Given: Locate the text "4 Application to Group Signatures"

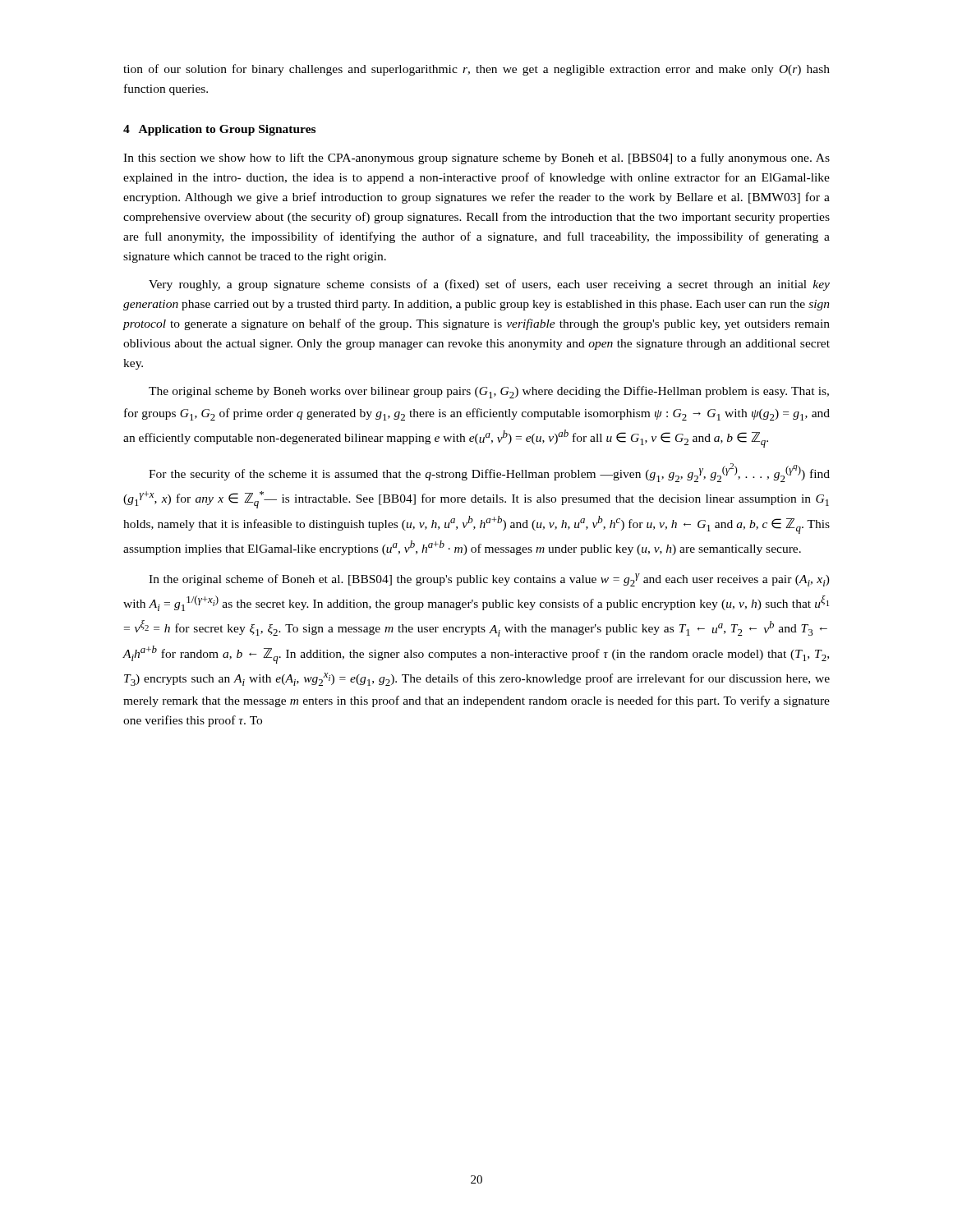Looking at the screenshot, I should (x=219, y=130).
